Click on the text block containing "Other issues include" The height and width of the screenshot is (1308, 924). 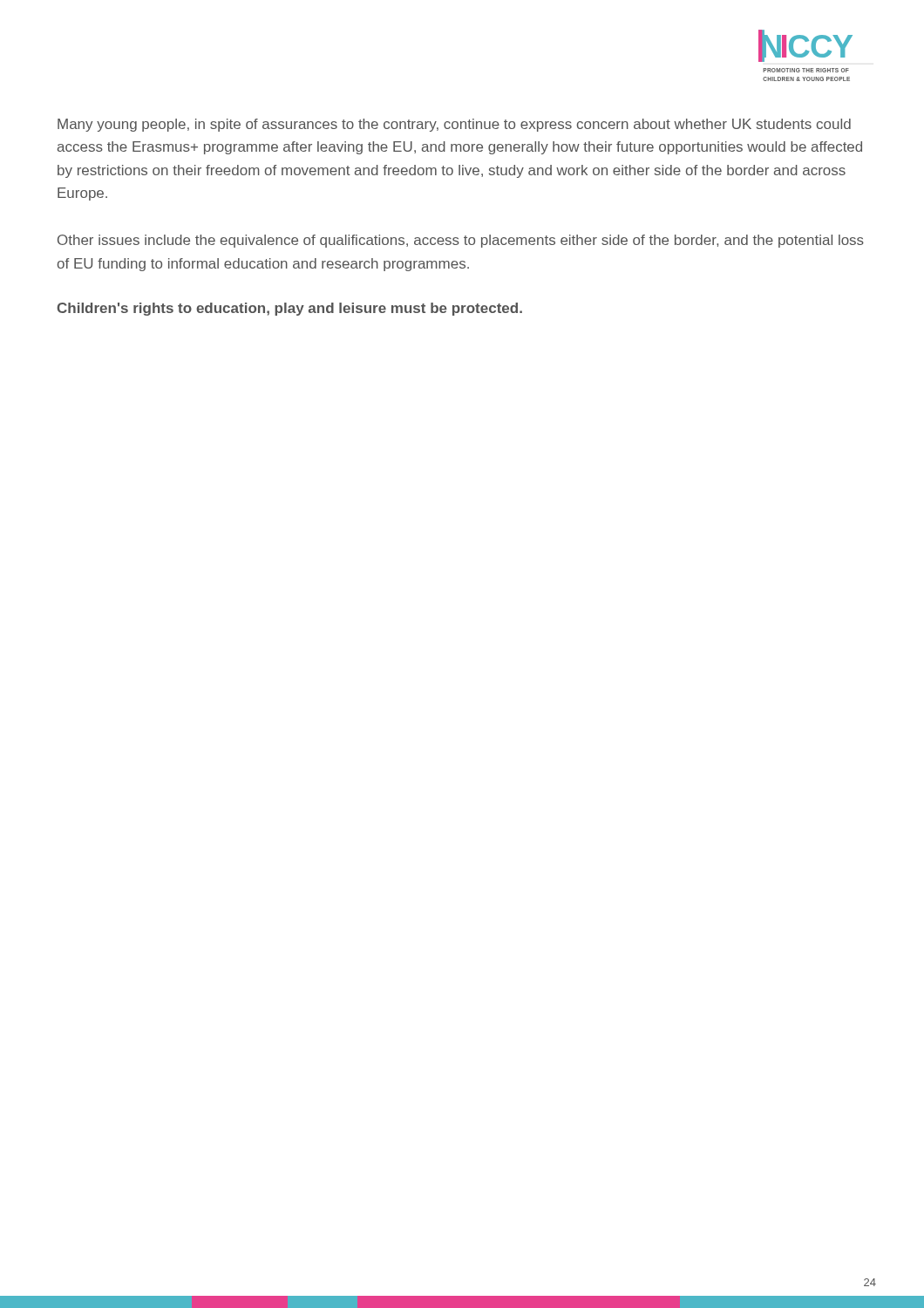tap(460, 252)
